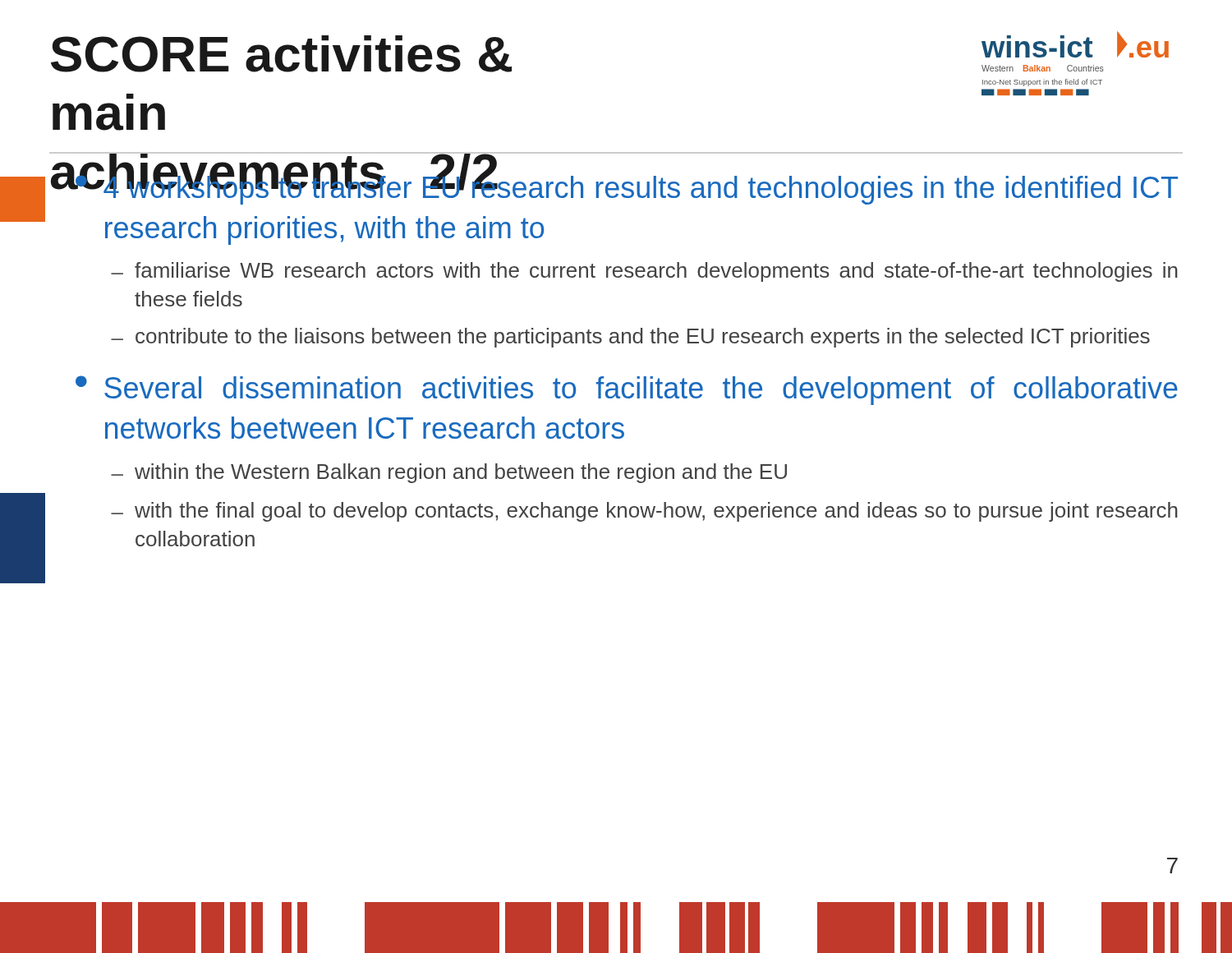The width and height of the screenshot is (1232, 953).
Task: Find the block starting "– familiarise WB research actors with the"
Action: 645,285
